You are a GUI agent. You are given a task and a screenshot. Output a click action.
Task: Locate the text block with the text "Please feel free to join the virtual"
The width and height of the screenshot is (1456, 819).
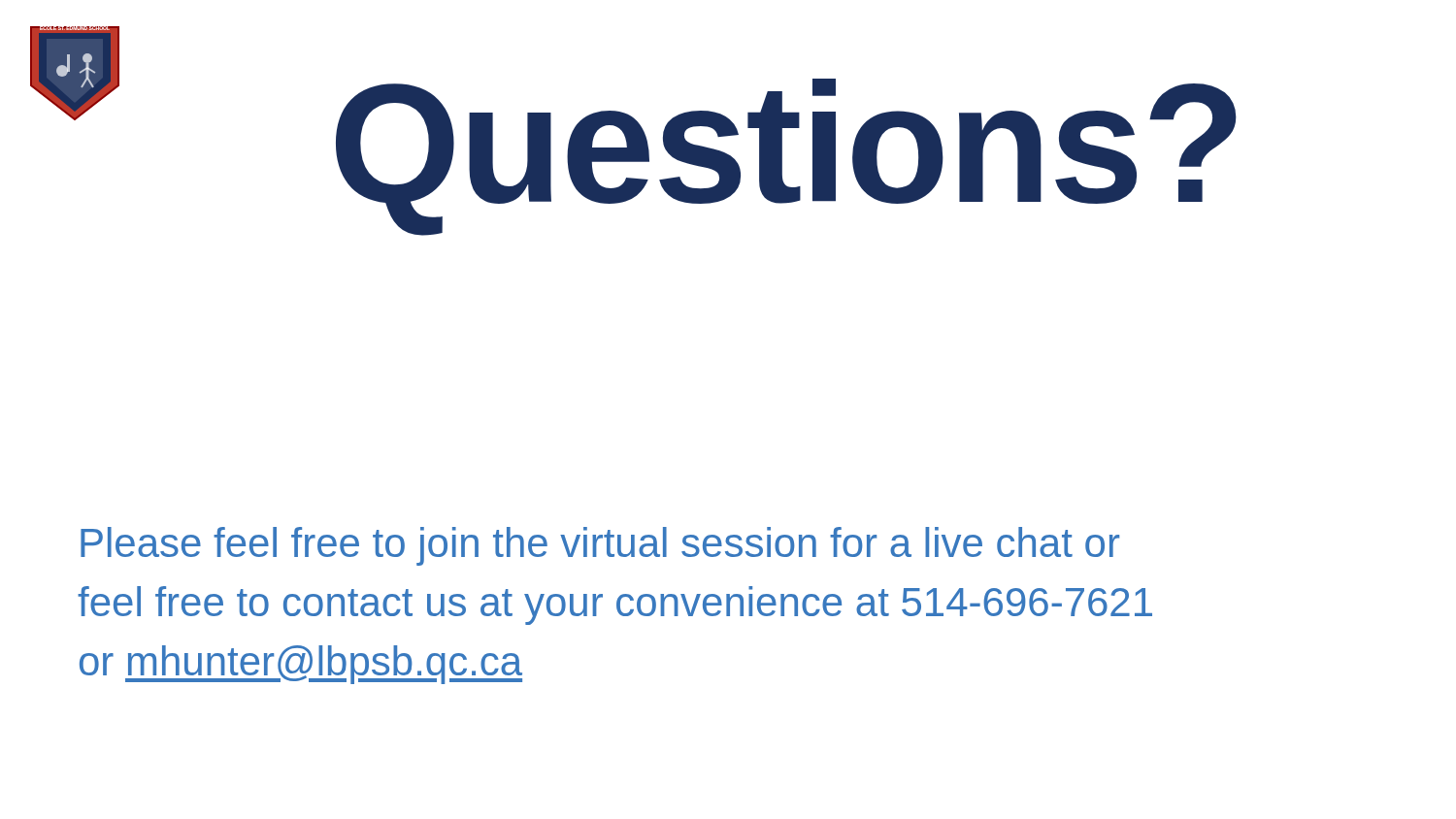[x=728, y=603]
